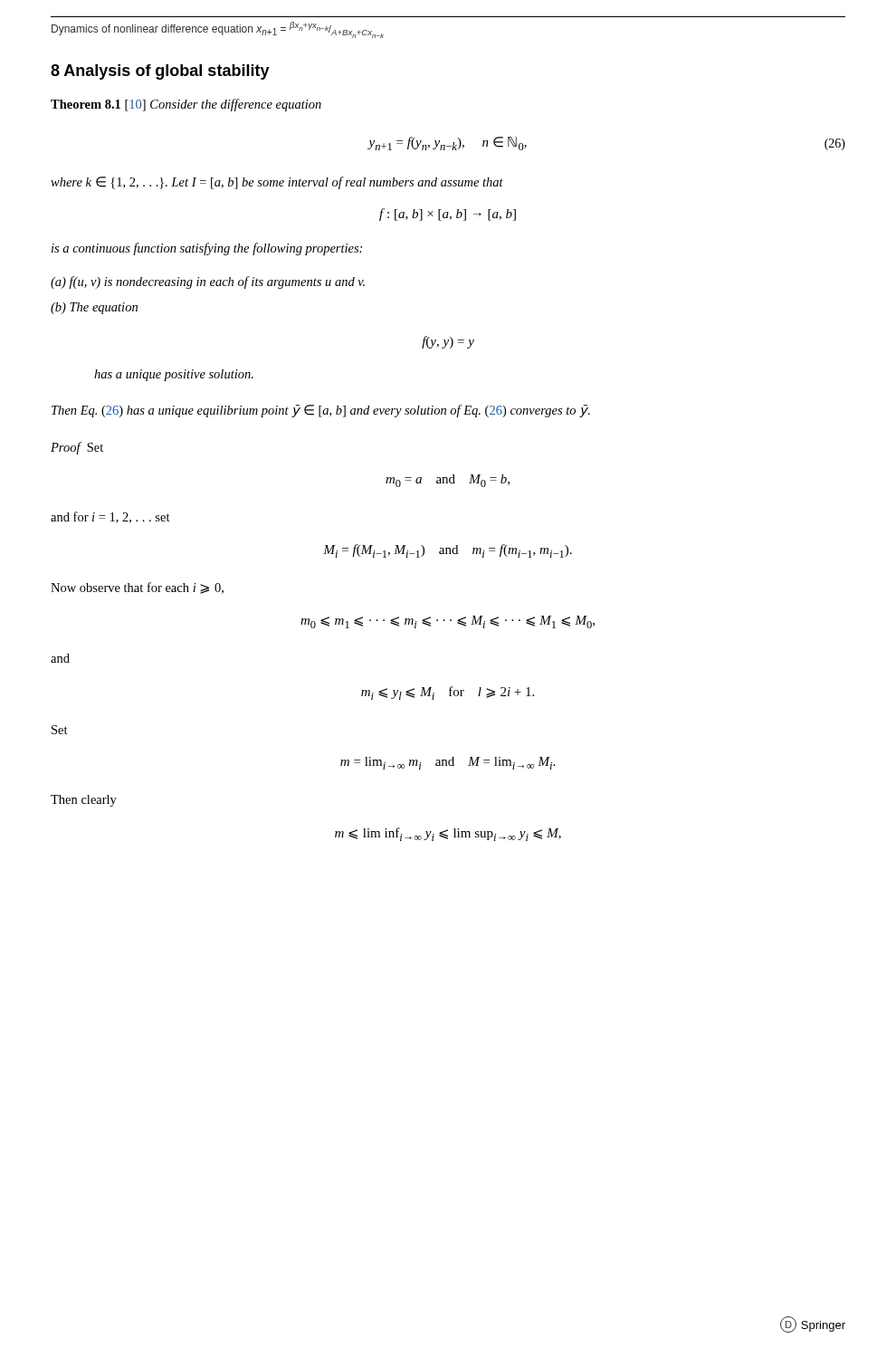
Task: Find "m0 = a and M0 = b," on this page
Action: [448, 481]
